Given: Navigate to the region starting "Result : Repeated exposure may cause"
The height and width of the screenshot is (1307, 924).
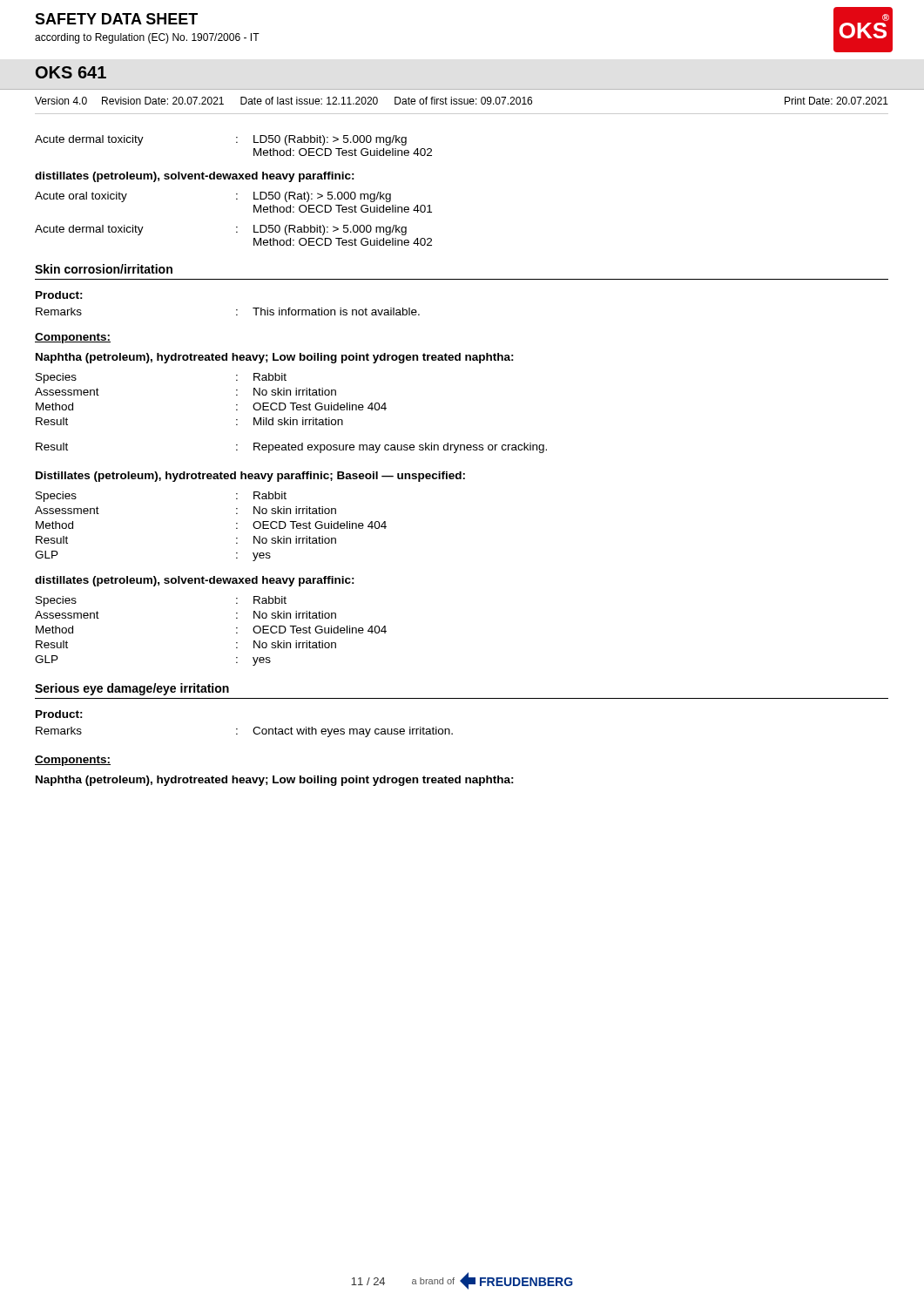Looking at the screenshot, I should pos(291,447).
